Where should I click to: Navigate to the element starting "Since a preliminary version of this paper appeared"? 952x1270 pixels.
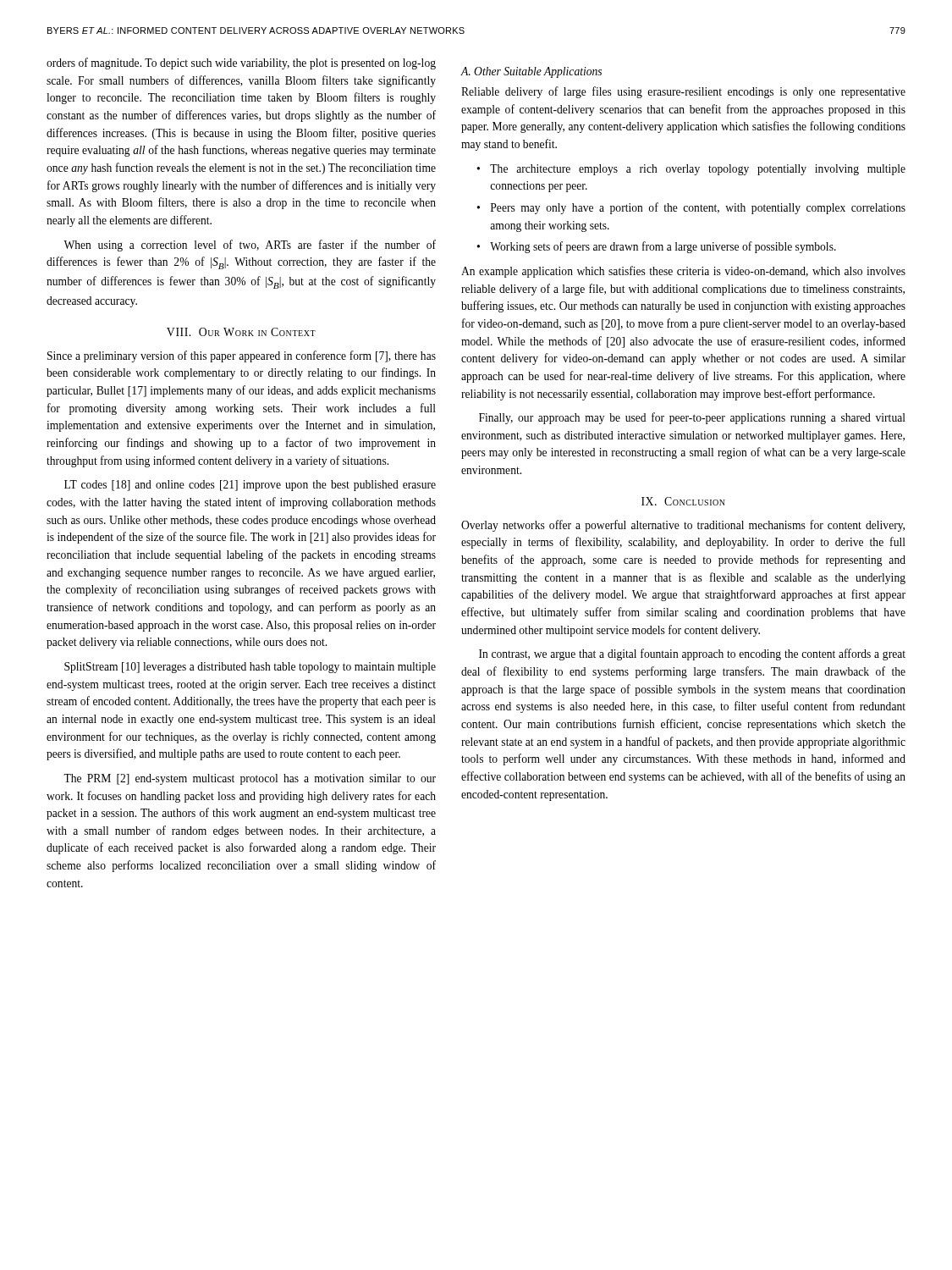point(241,620)
